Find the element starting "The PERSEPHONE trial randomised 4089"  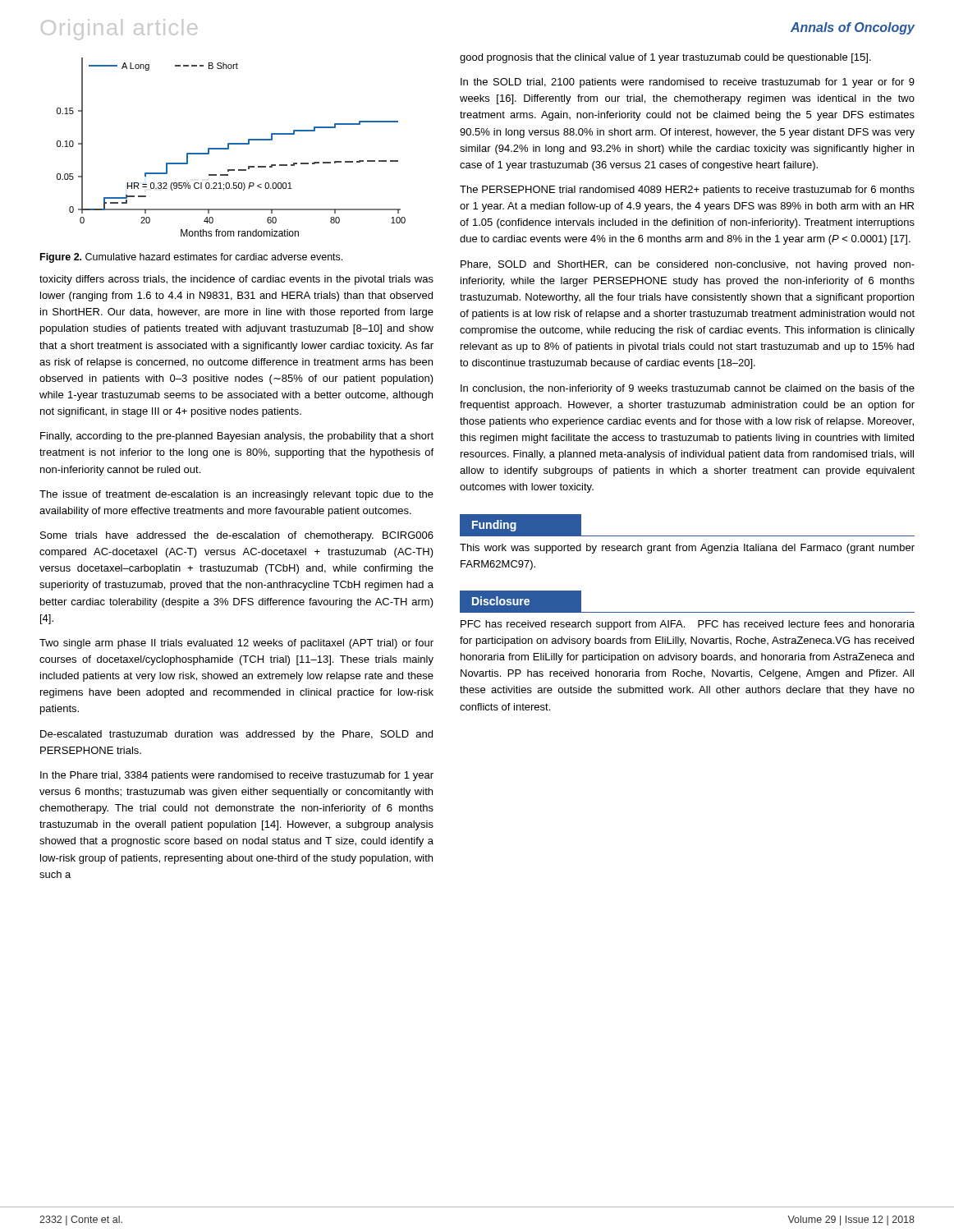tap(687, 214)
